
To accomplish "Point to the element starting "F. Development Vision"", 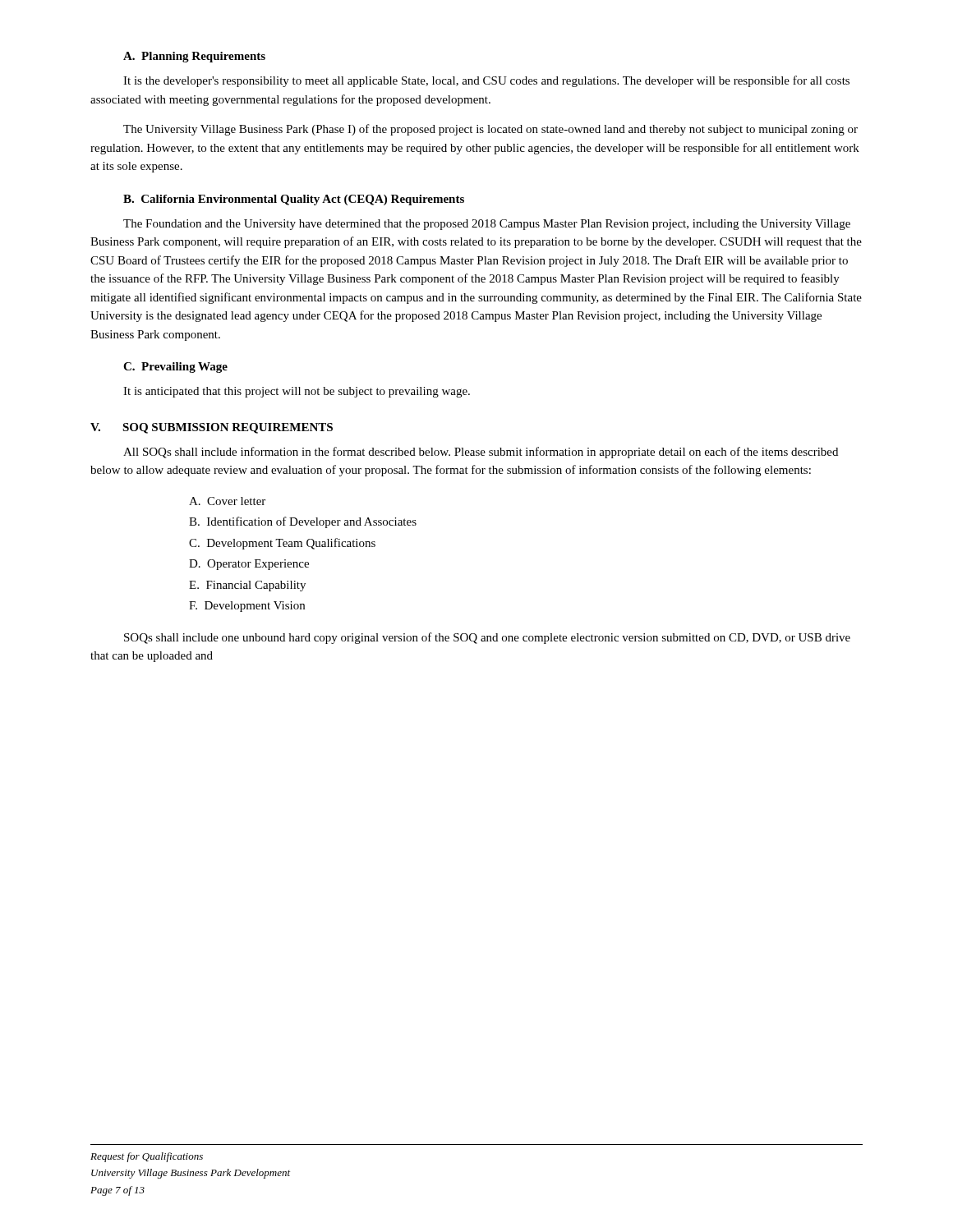I will click(x=247, y=605).
